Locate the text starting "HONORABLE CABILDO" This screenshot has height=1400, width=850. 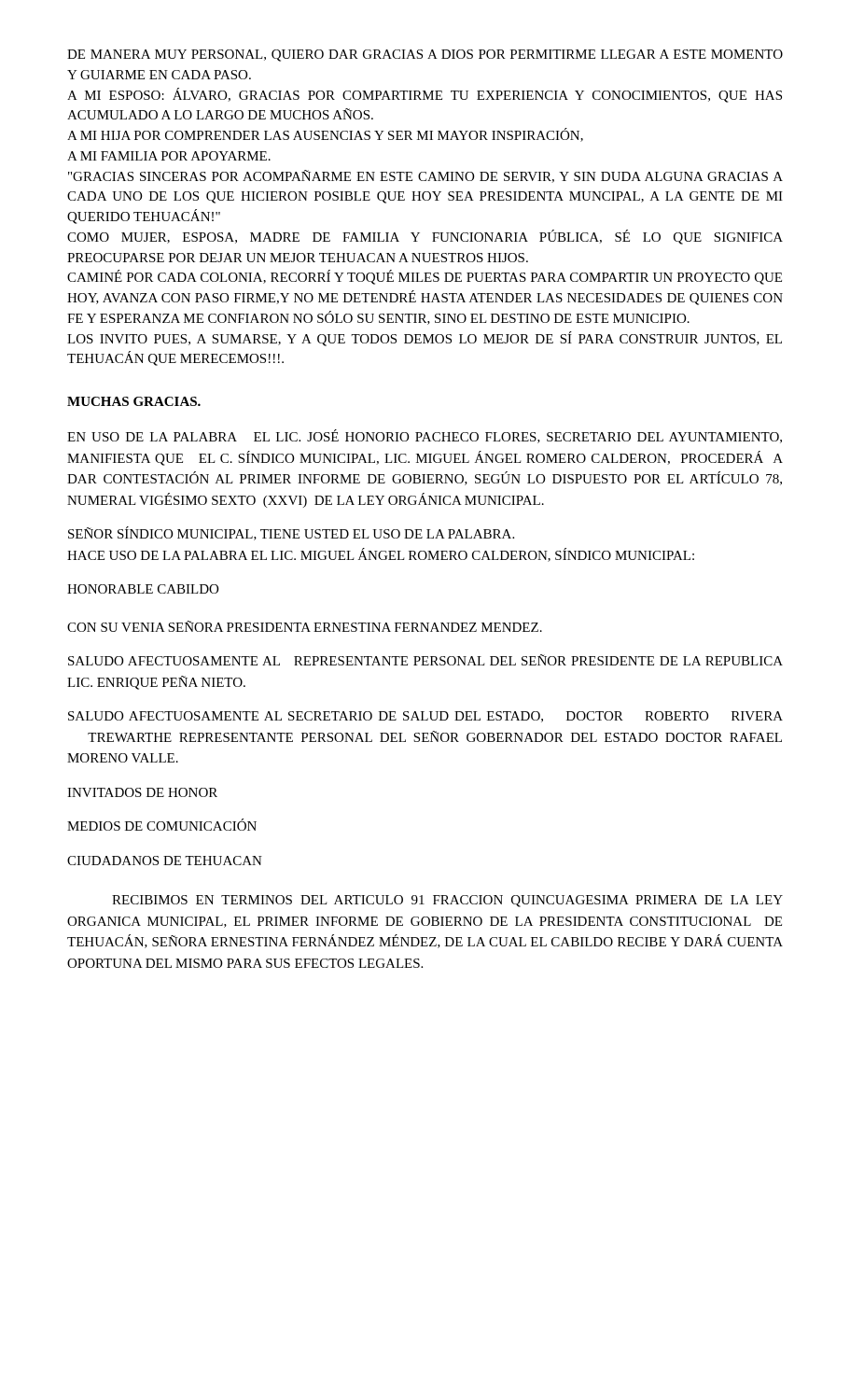[143, 589]
